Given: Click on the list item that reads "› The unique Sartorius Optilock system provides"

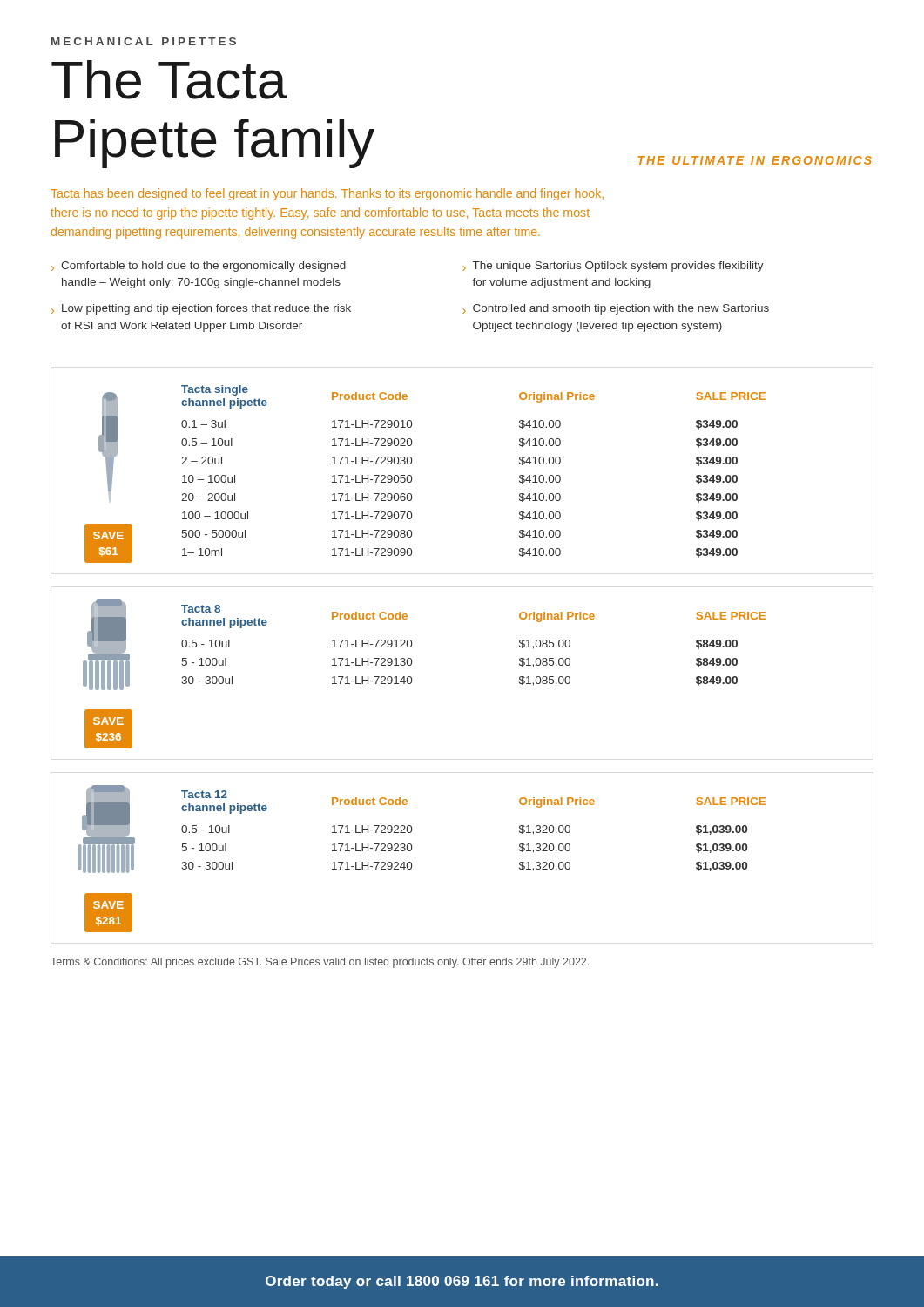Looking at the screenshot, I should [x=613, y=274].
